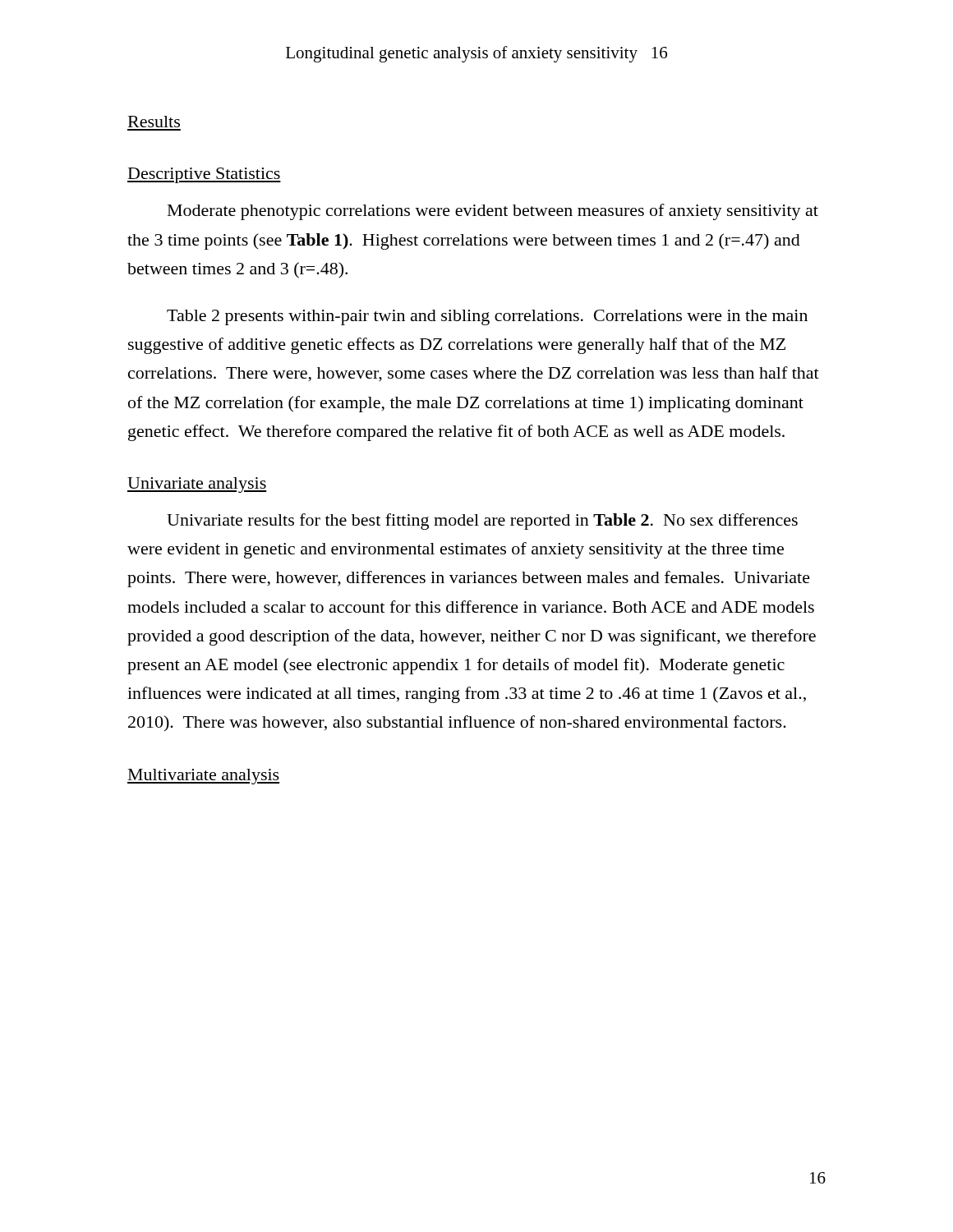Image resolution: width=953 pixels, height=1232 pixels.
Task: Locate the passage starting "Univariate results for the best fitting"
Action: click(x=472, y=621)
